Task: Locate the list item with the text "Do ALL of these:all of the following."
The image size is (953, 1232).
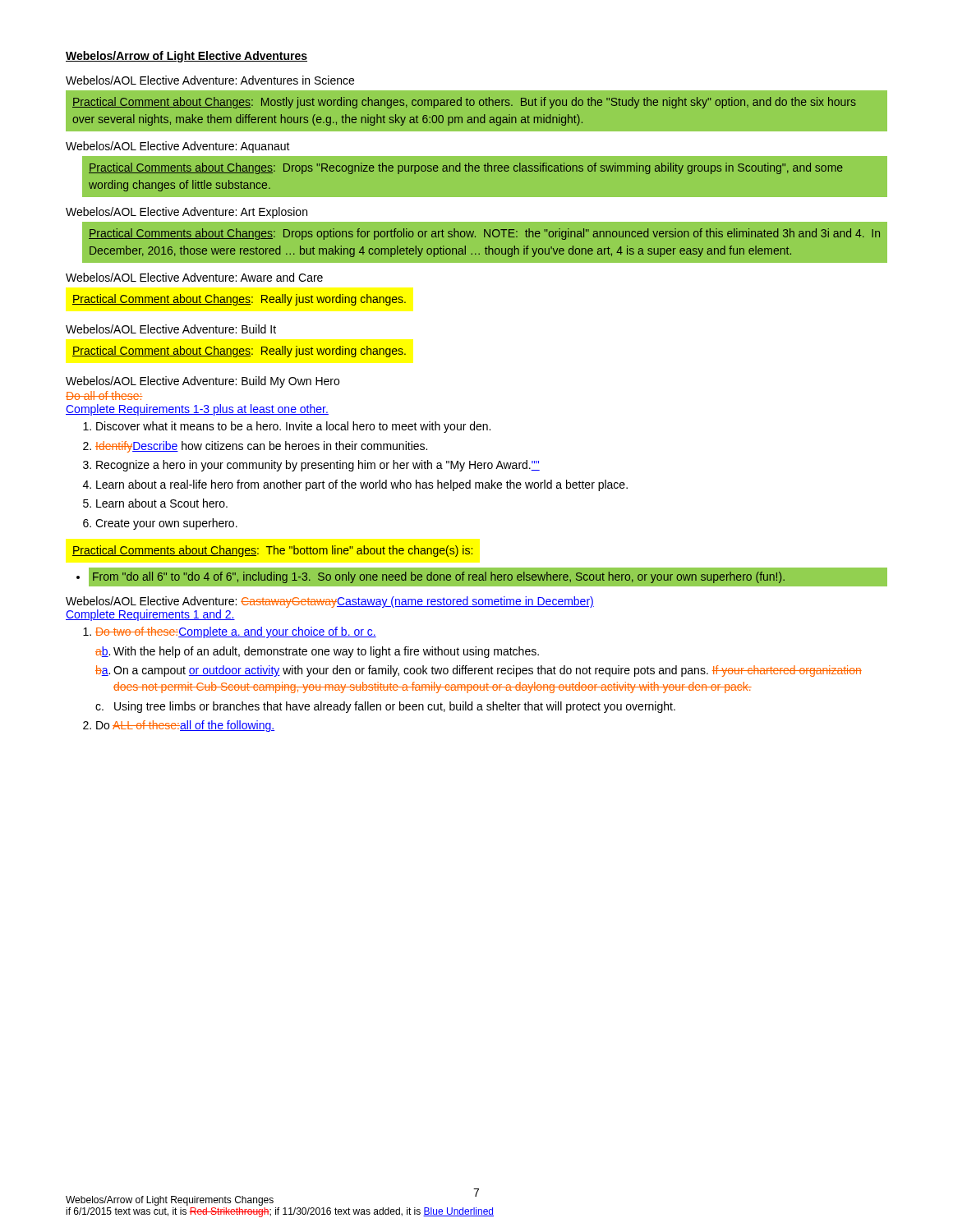Action: tap(185, 725)
